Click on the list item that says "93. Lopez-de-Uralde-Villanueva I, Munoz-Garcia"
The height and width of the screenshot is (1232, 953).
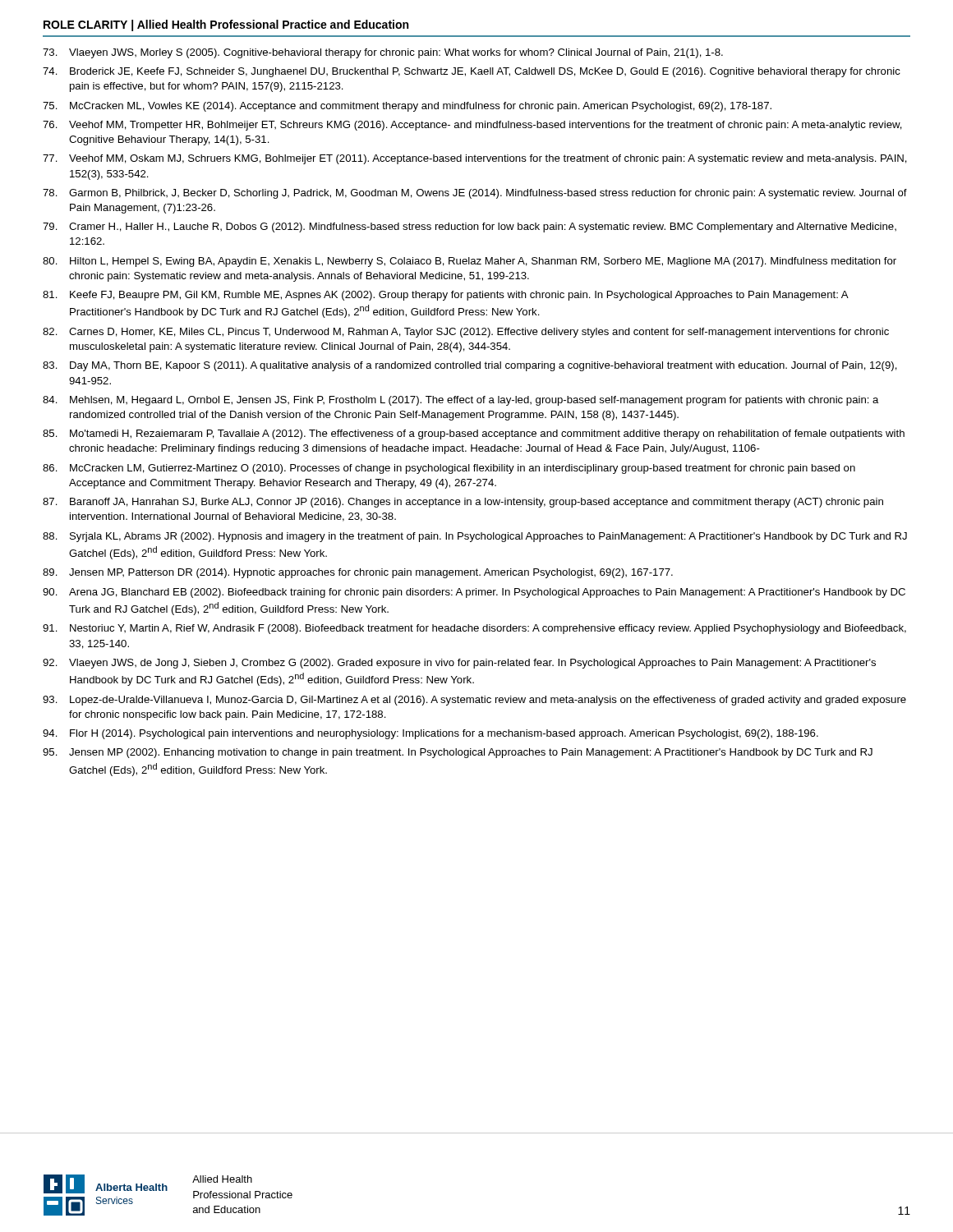(476, 707)
